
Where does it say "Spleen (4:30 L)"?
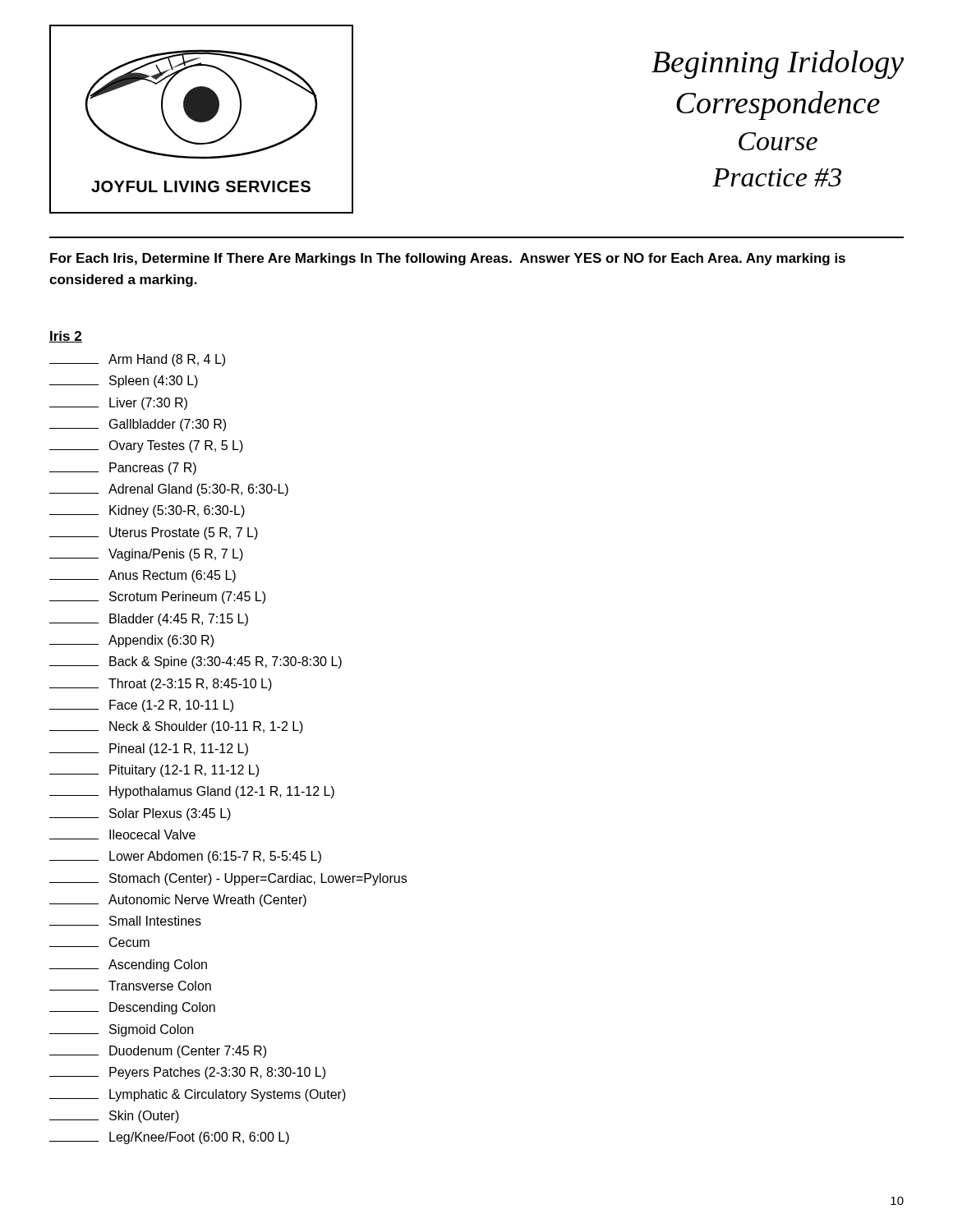click(x=124, y=382)
